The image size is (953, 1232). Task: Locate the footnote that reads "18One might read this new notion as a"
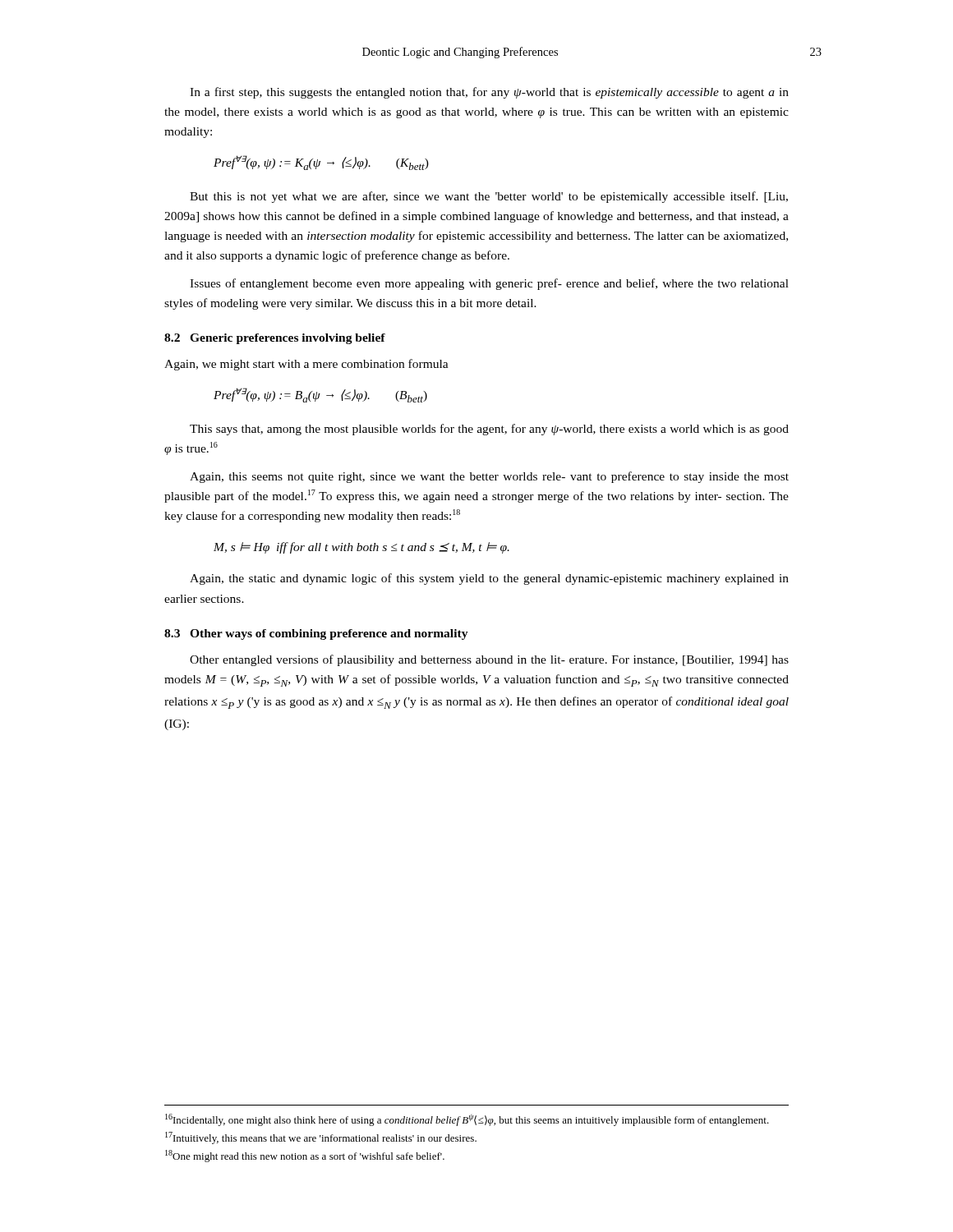pos(305,1155)
